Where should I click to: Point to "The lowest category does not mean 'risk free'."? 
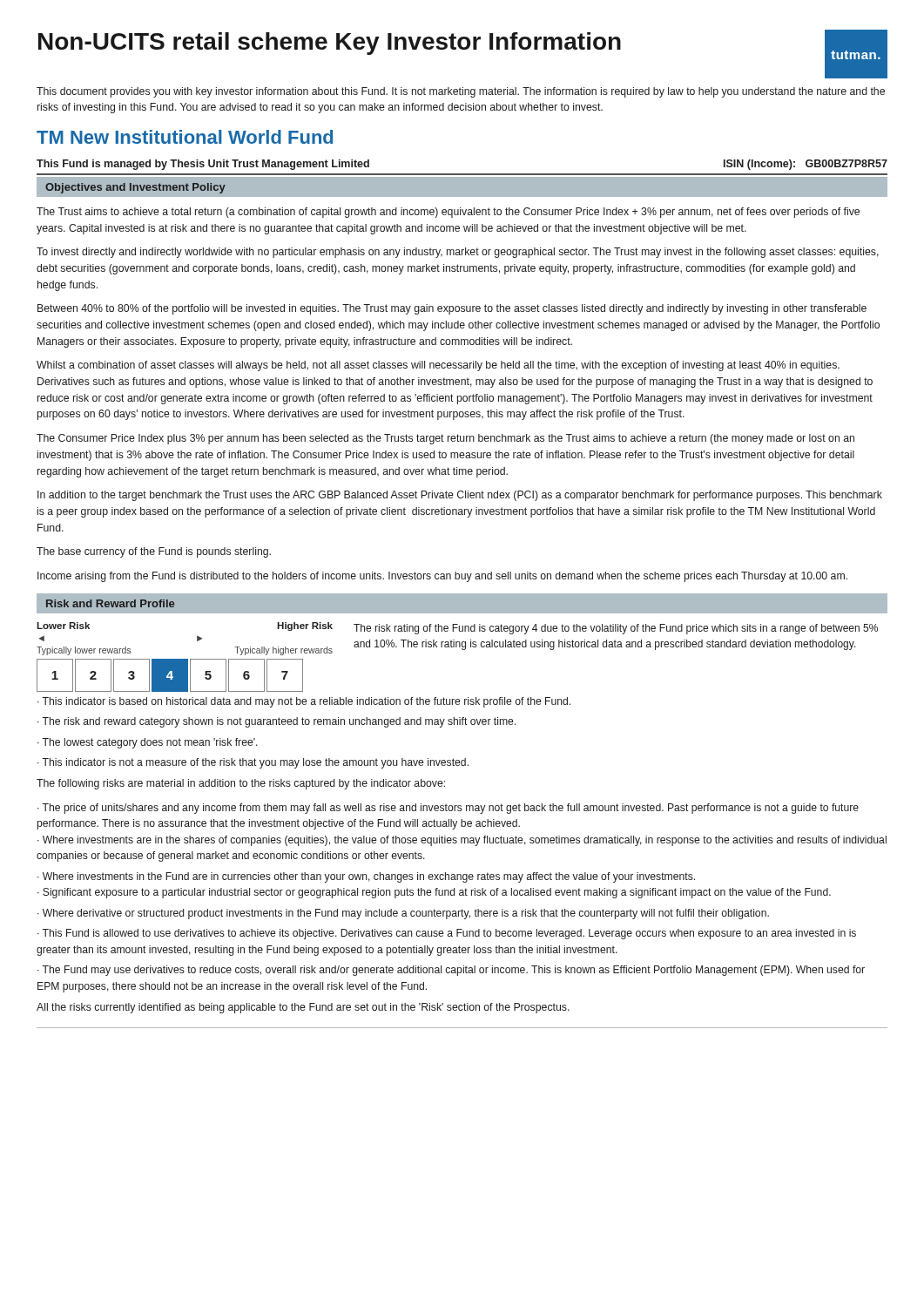click(148, 743)
